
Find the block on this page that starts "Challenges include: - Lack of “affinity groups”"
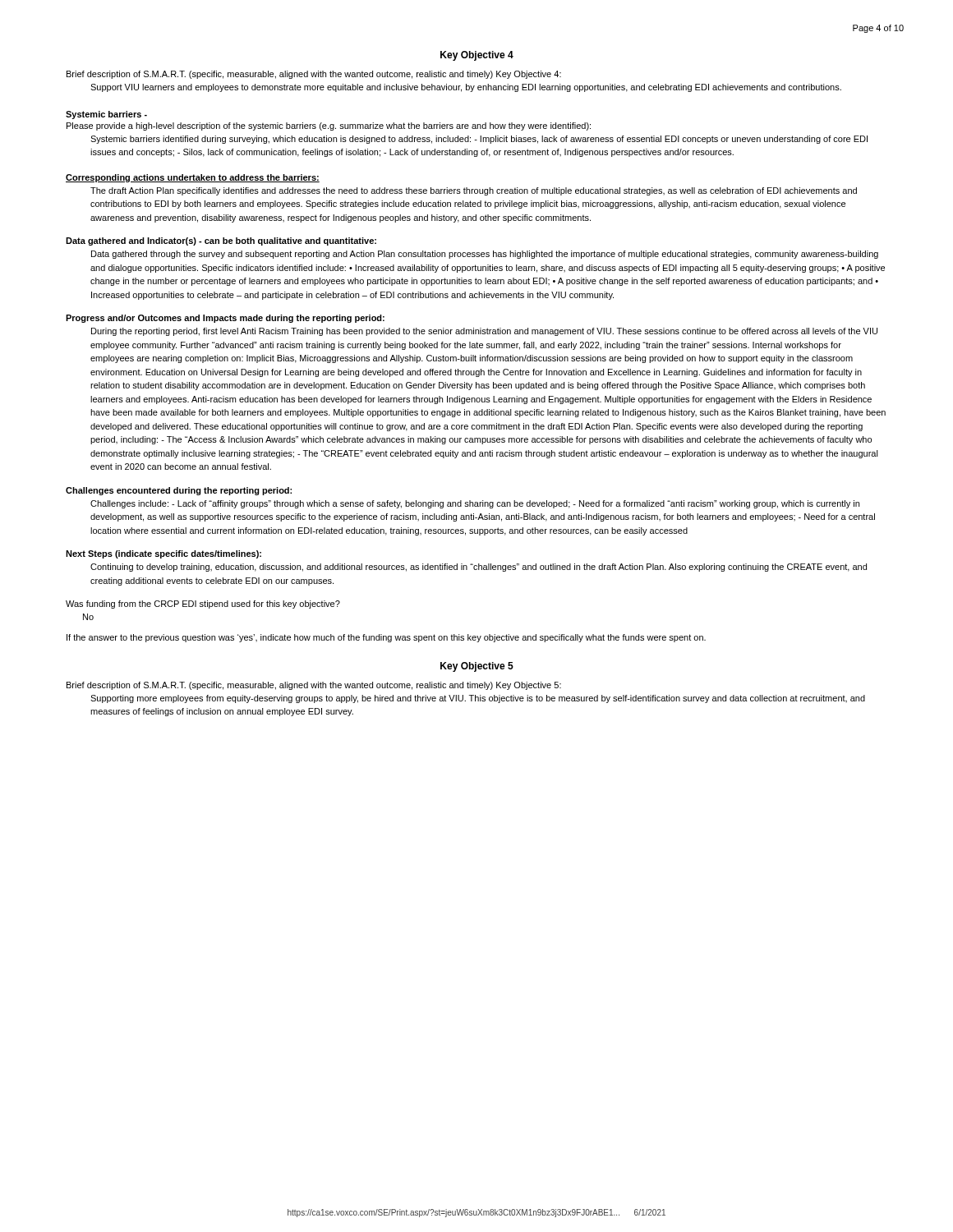click(483, 517)
